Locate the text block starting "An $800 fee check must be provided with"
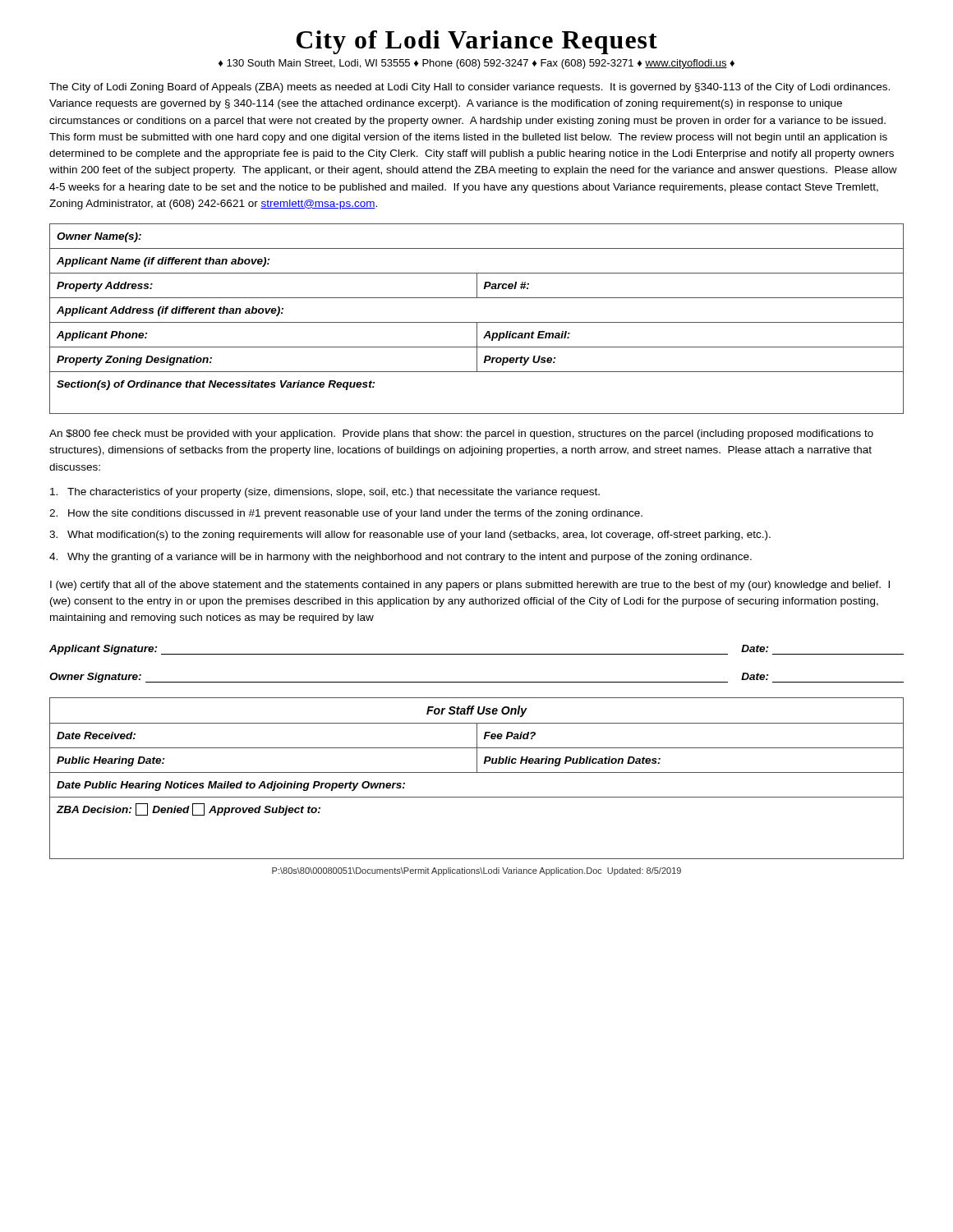953x1232 pixels. tap(461, 450)
